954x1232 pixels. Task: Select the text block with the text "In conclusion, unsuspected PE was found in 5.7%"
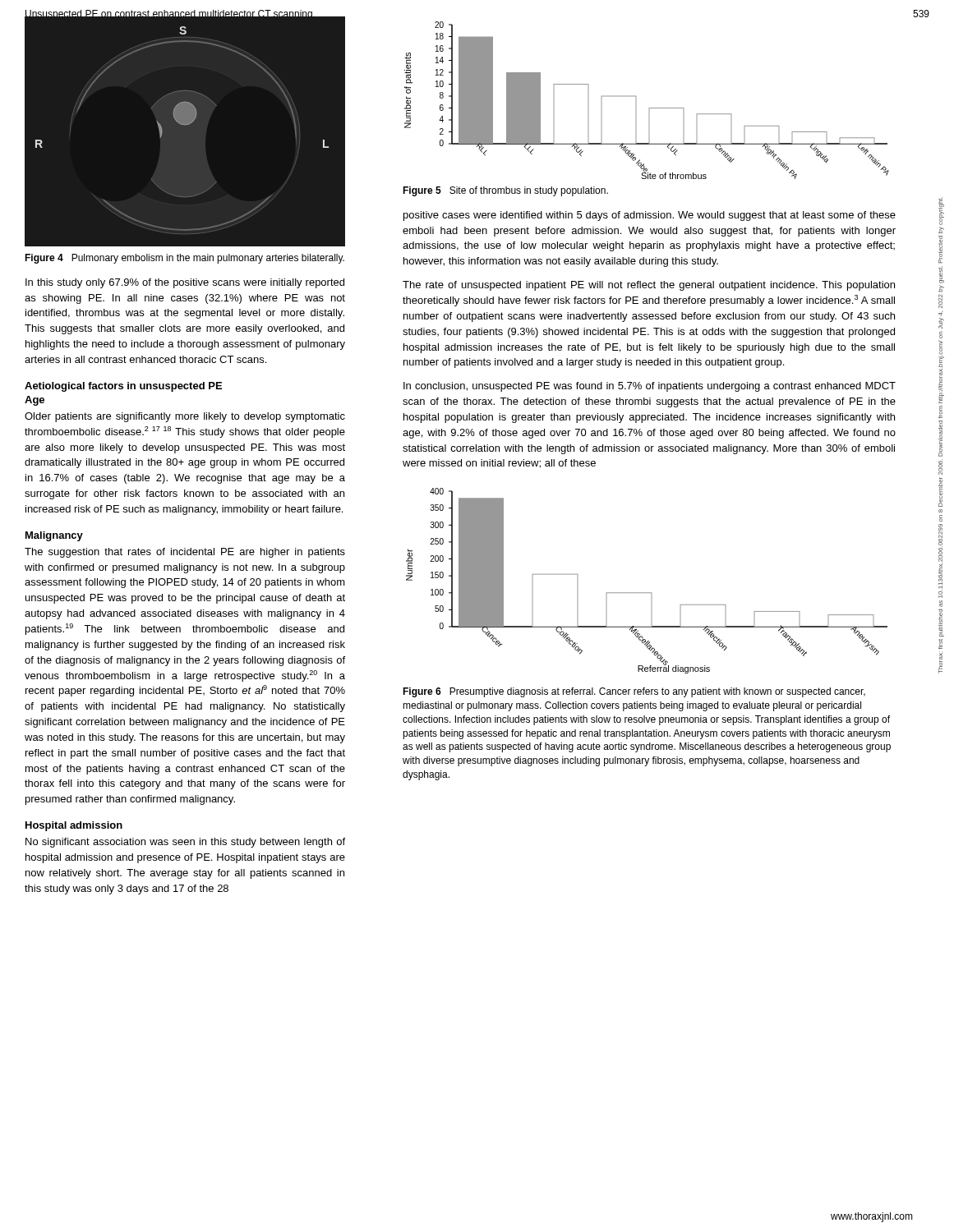tap(649, 425)
